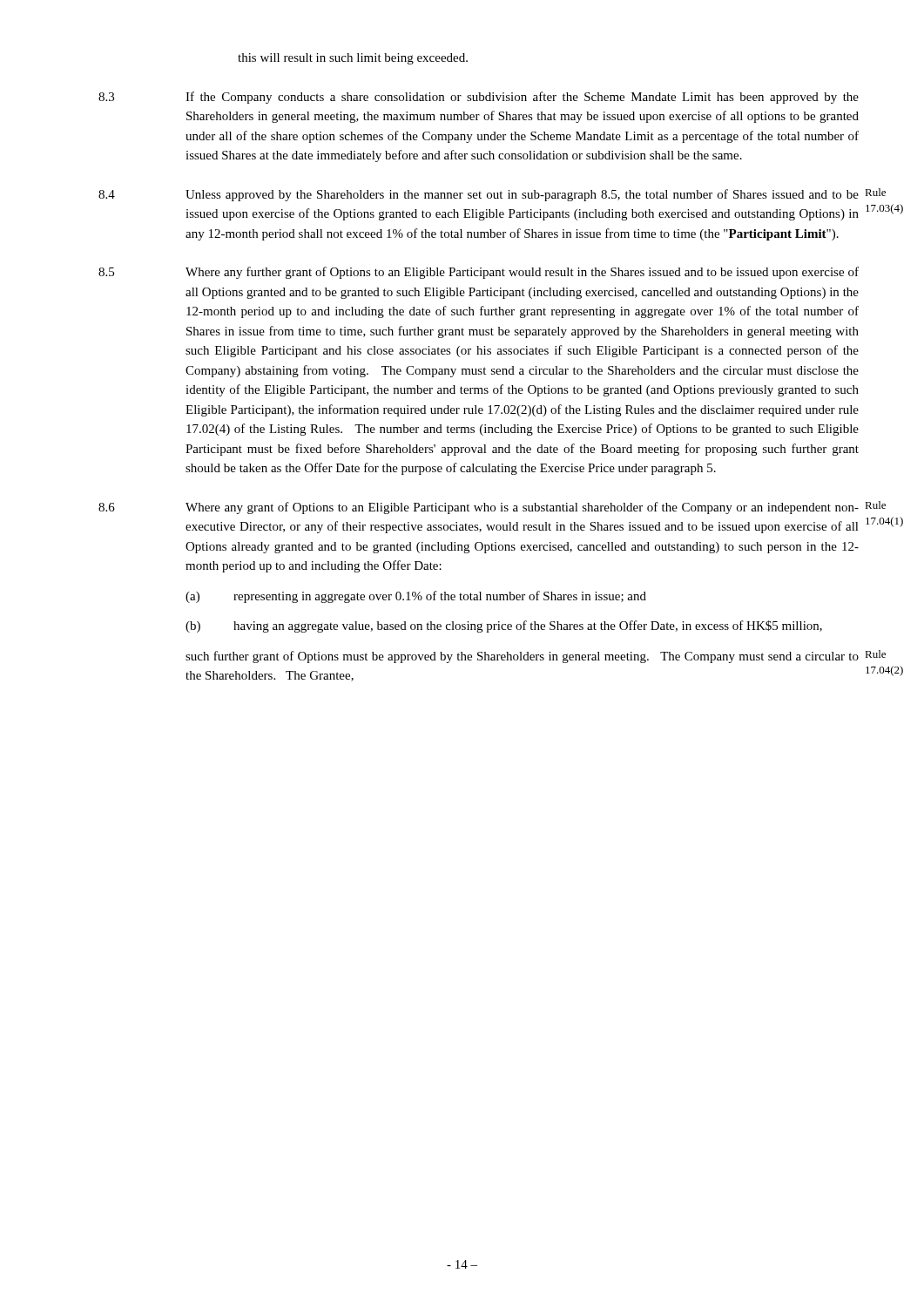Find the block on this page that starts "8.4 Unless approved by the Shareholders in"
The image size is (924, 1307).
pos(479,214)
